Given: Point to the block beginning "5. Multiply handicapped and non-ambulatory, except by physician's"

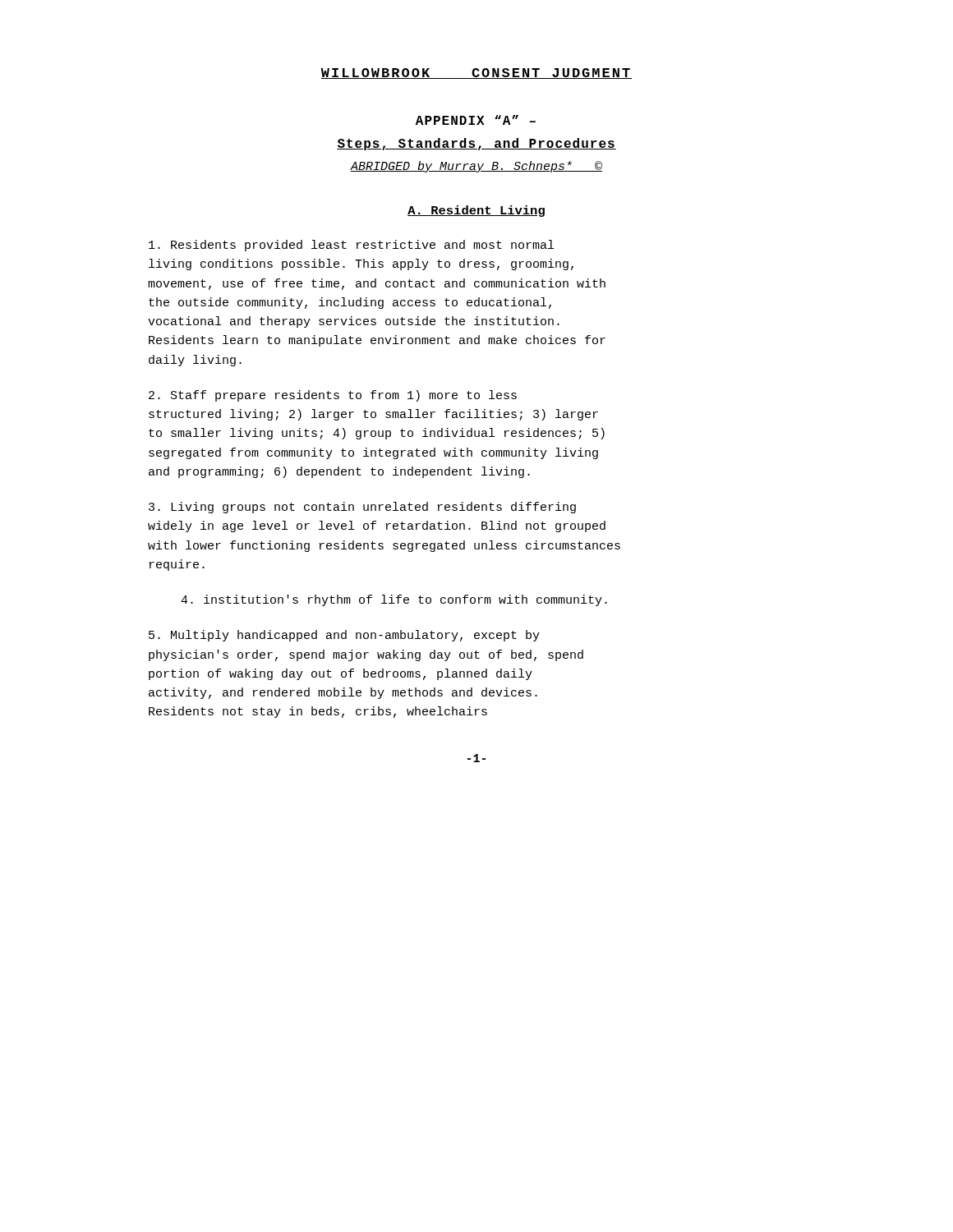Looking at the screenshot, I should pos(366,675).
